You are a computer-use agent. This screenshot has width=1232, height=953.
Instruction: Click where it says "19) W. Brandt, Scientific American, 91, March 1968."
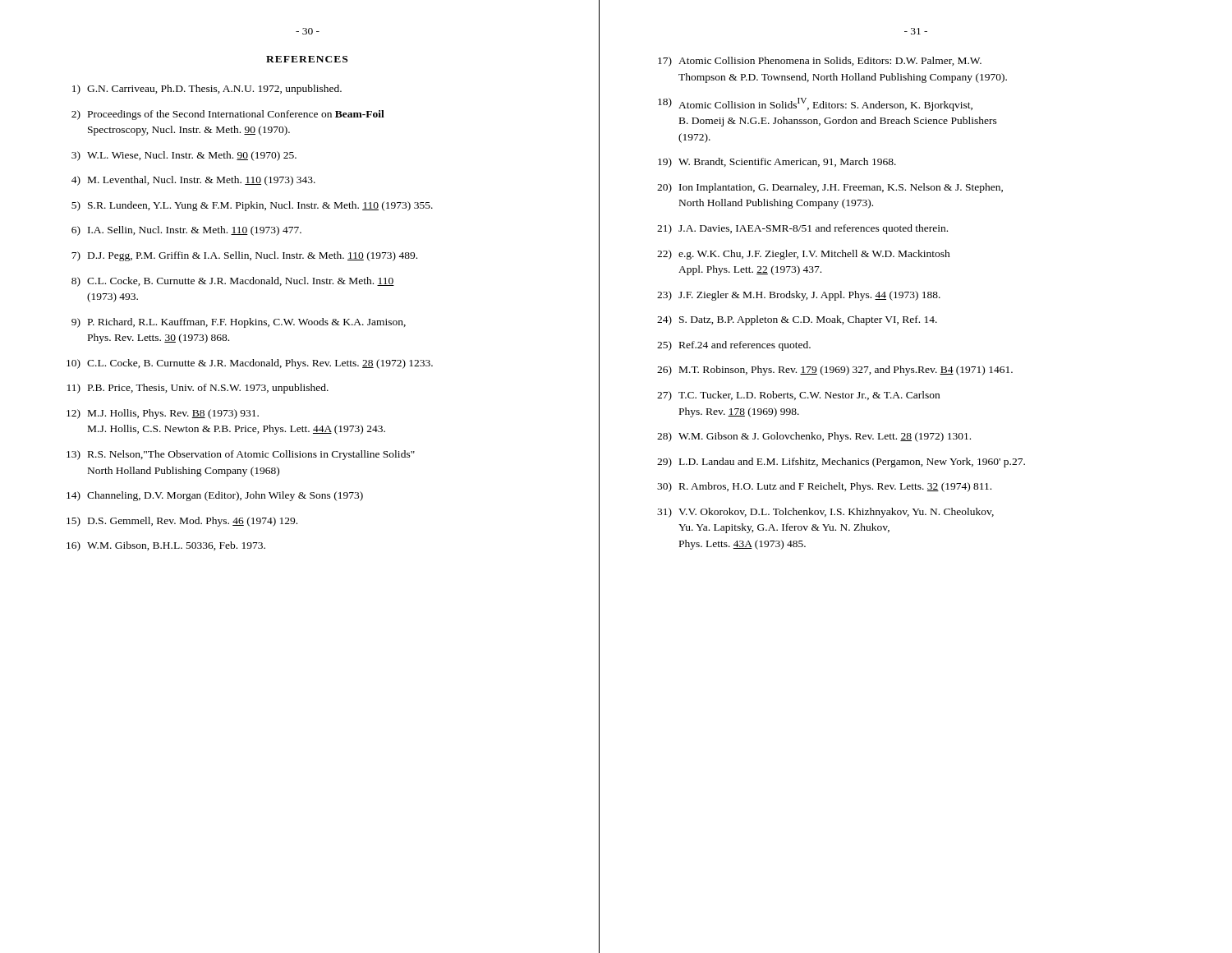(777, 163)
